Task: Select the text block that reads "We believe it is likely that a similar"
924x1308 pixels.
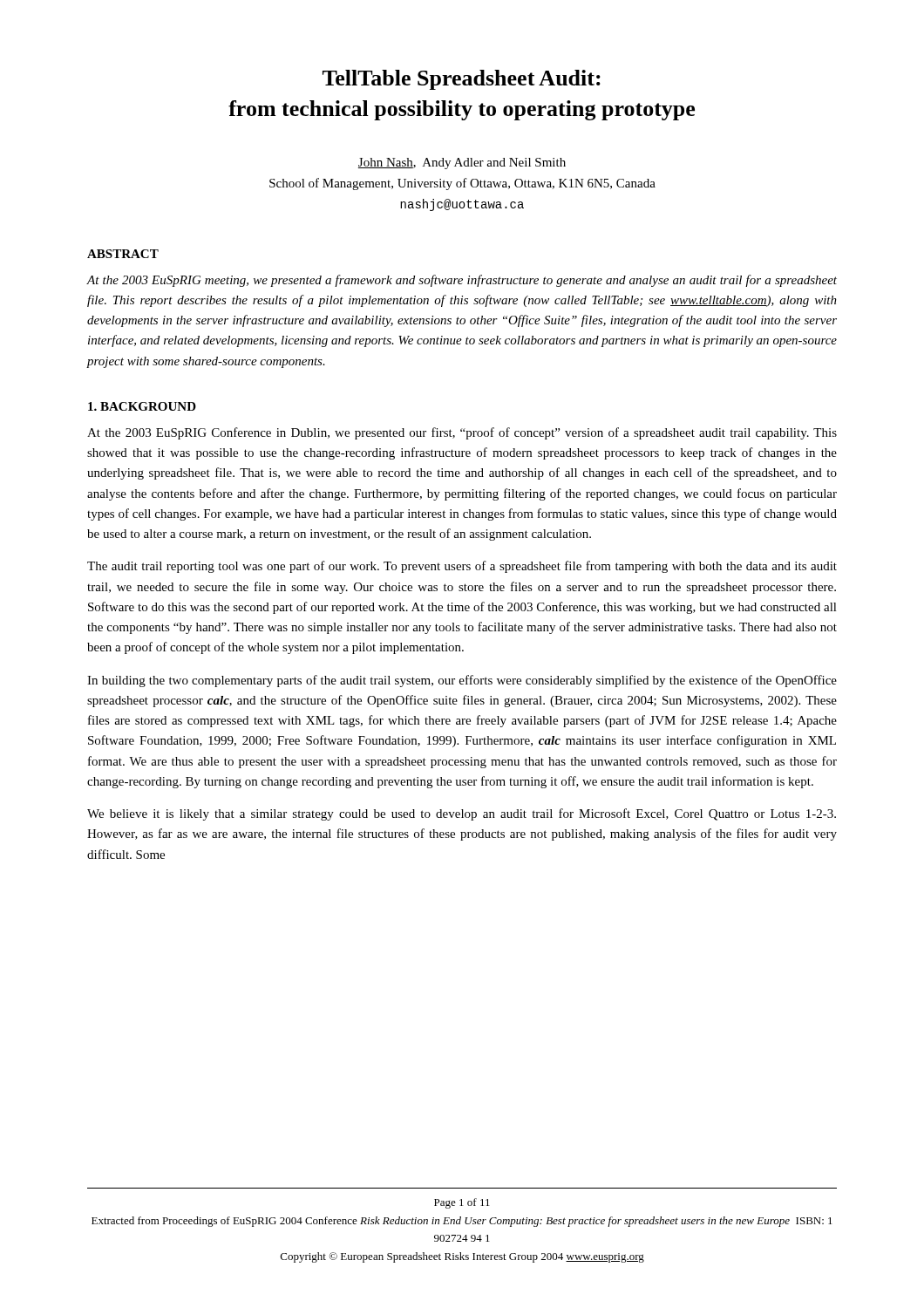Action: click(462, 834)
